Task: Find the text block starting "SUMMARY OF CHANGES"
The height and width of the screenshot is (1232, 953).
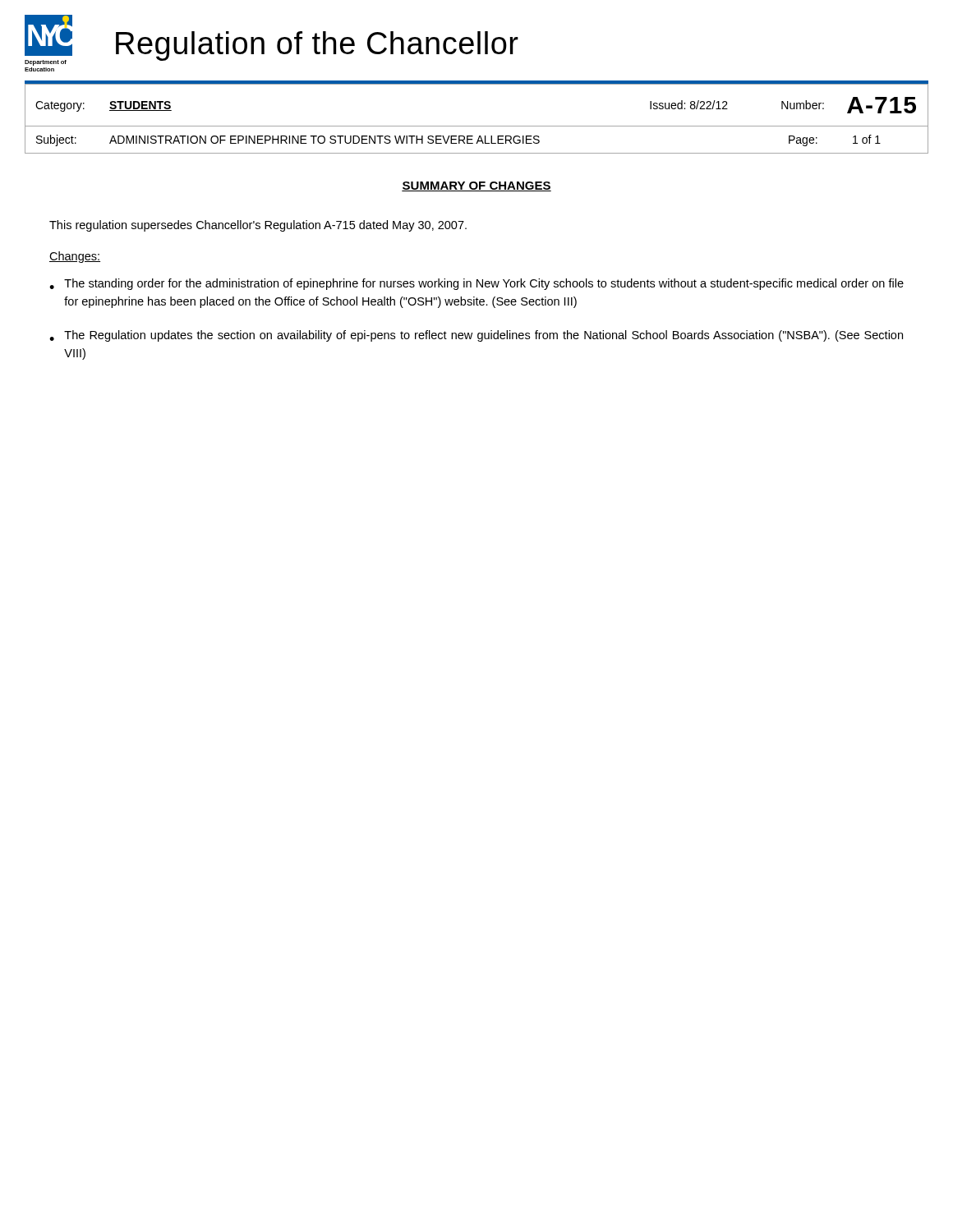Action: 476,185
